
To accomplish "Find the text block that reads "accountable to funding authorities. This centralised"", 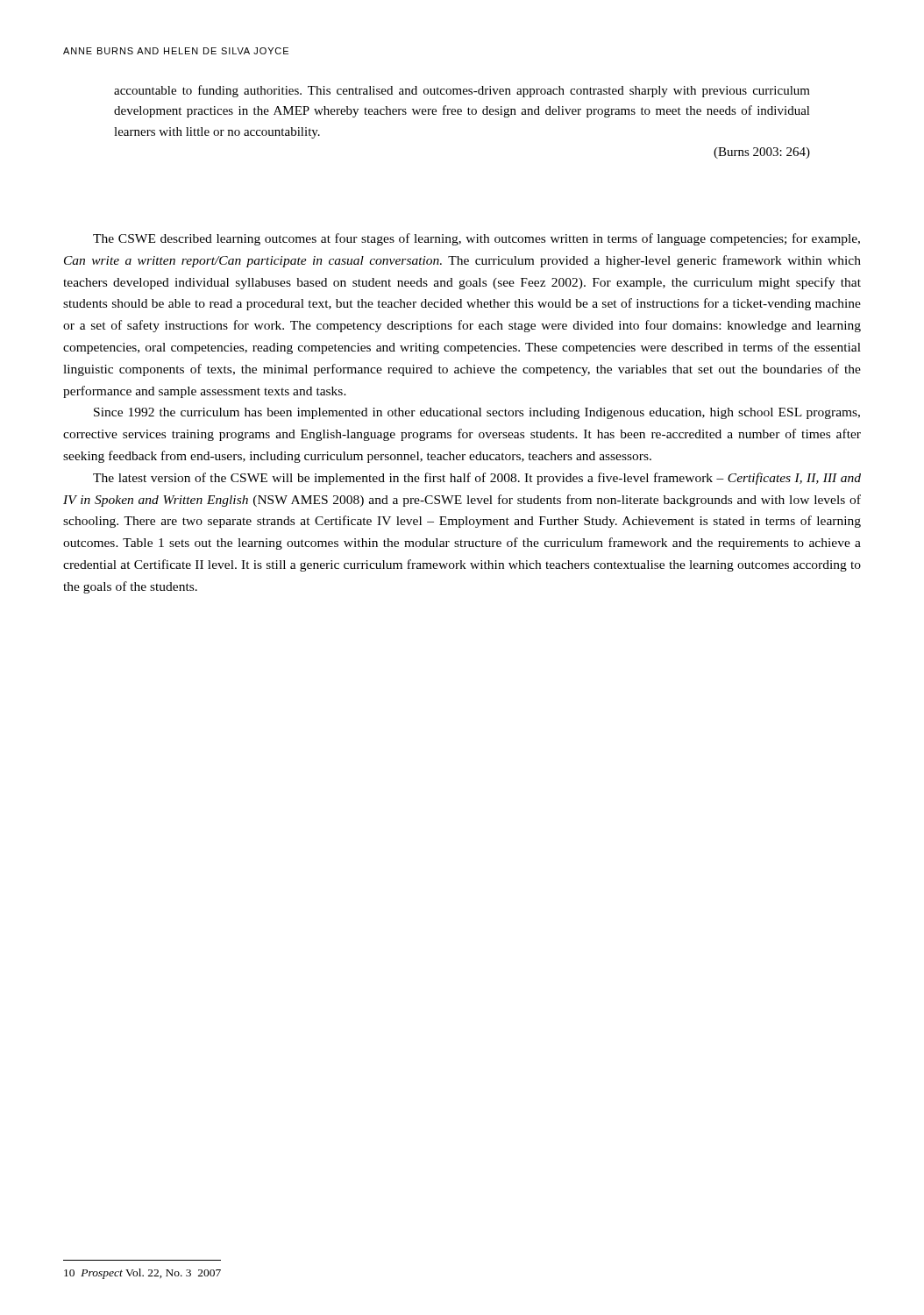I will [x=462, y=123].
